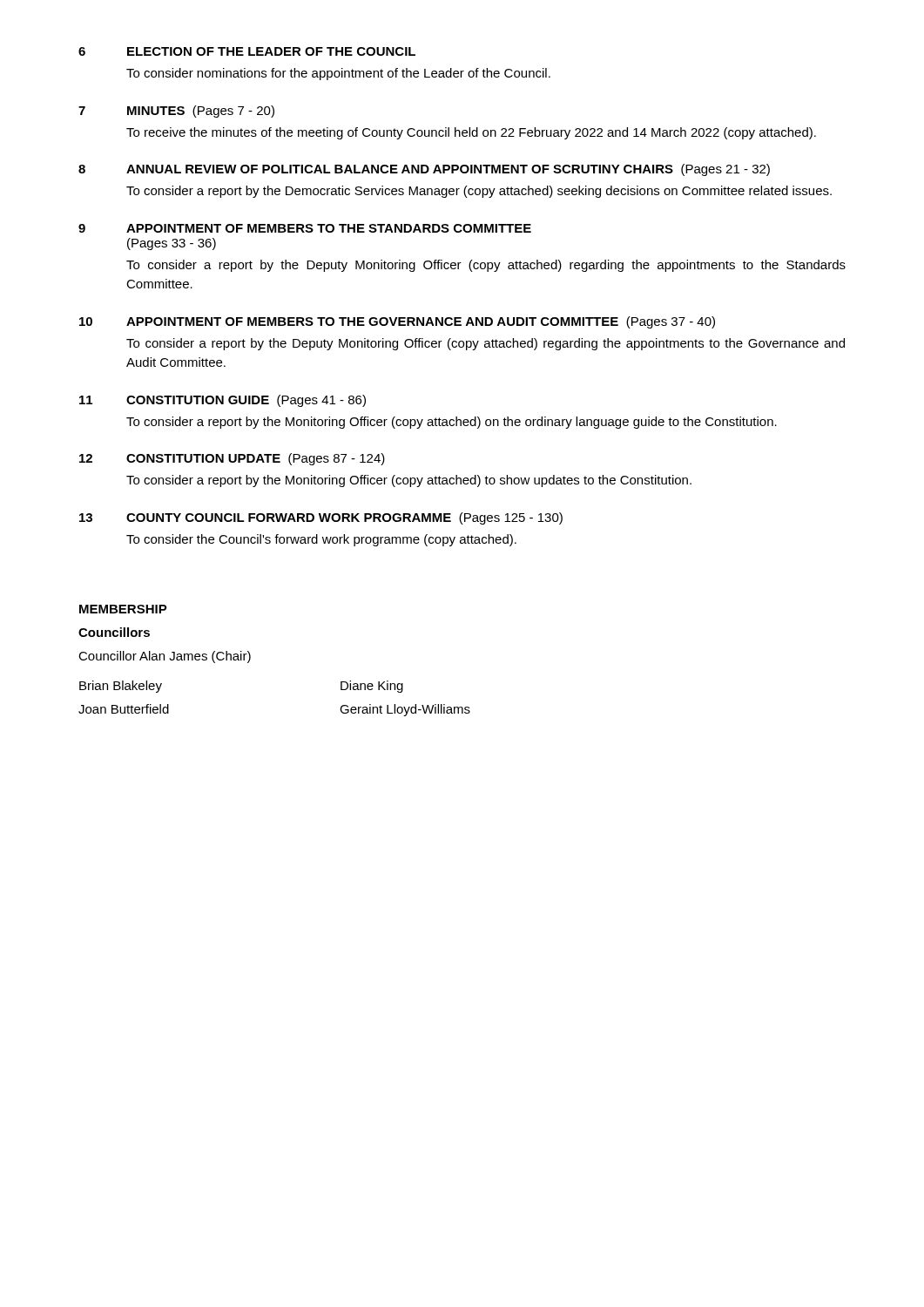
Task: Select the list item that reads "6 ELECTION OF THE LEADER OF"
Action: (x=462, y=63)
